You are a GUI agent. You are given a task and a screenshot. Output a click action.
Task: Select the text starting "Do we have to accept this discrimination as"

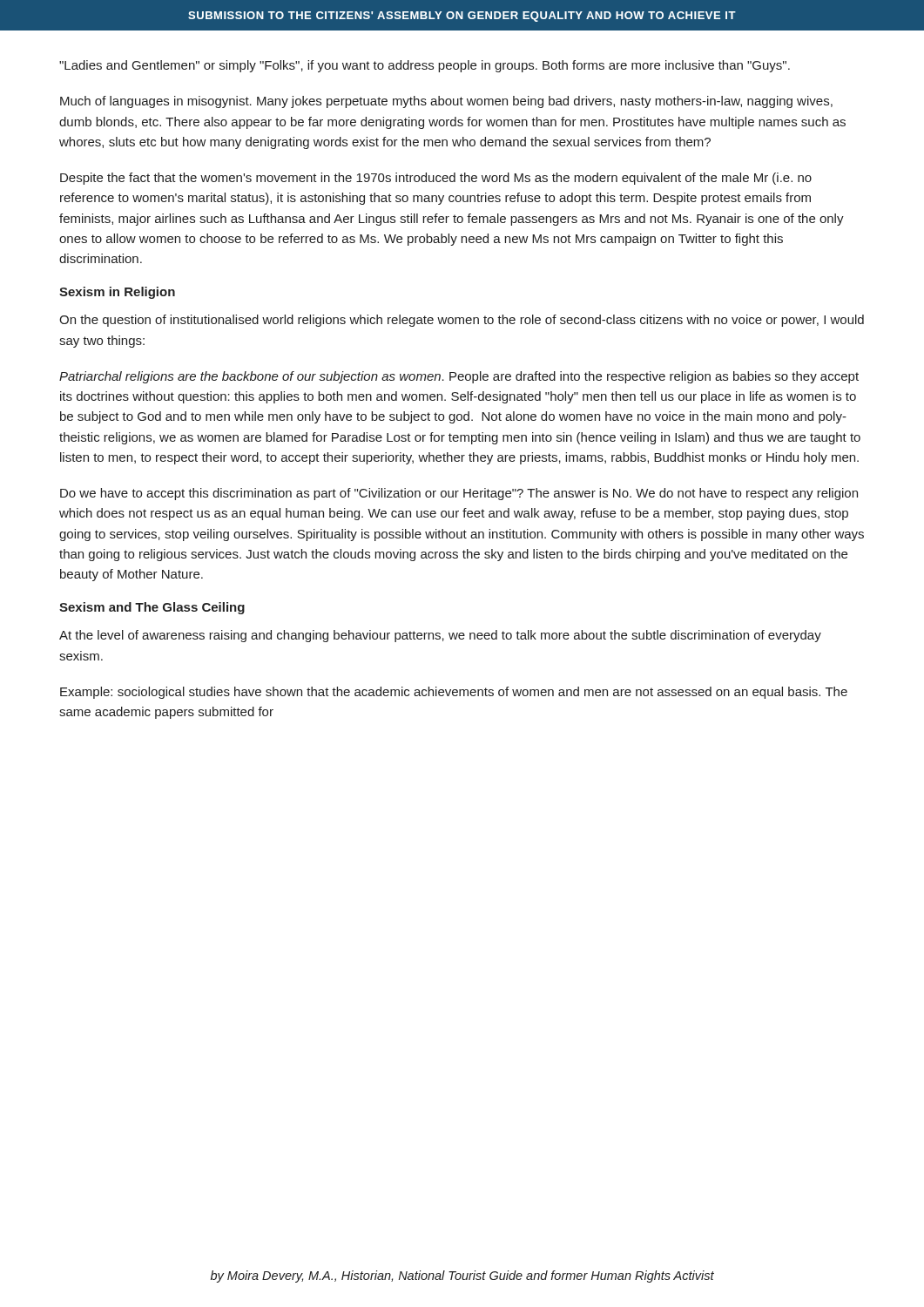[462, 533]
